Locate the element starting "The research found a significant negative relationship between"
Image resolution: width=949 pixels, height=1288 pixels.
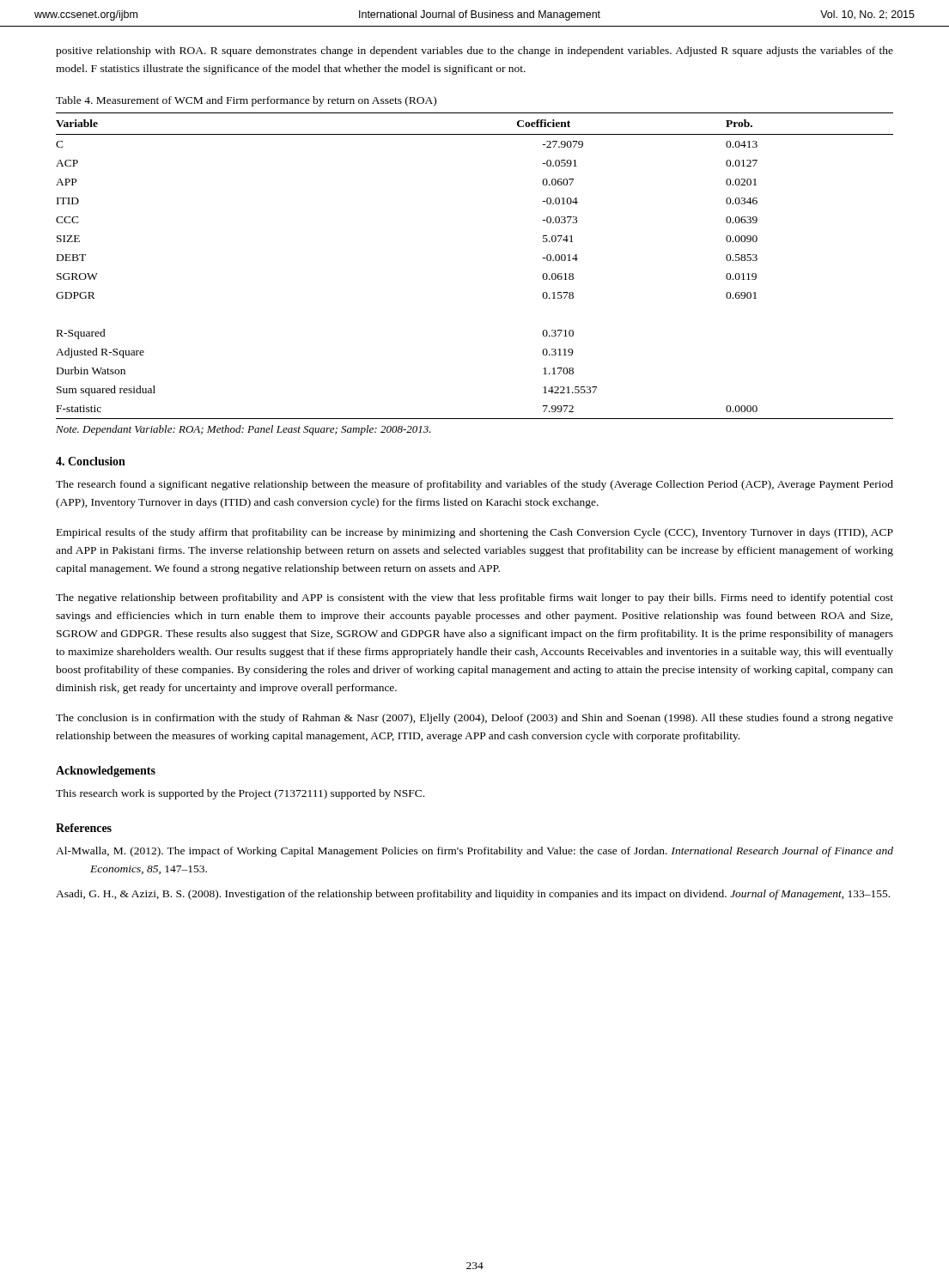click(x=474, y=493)
